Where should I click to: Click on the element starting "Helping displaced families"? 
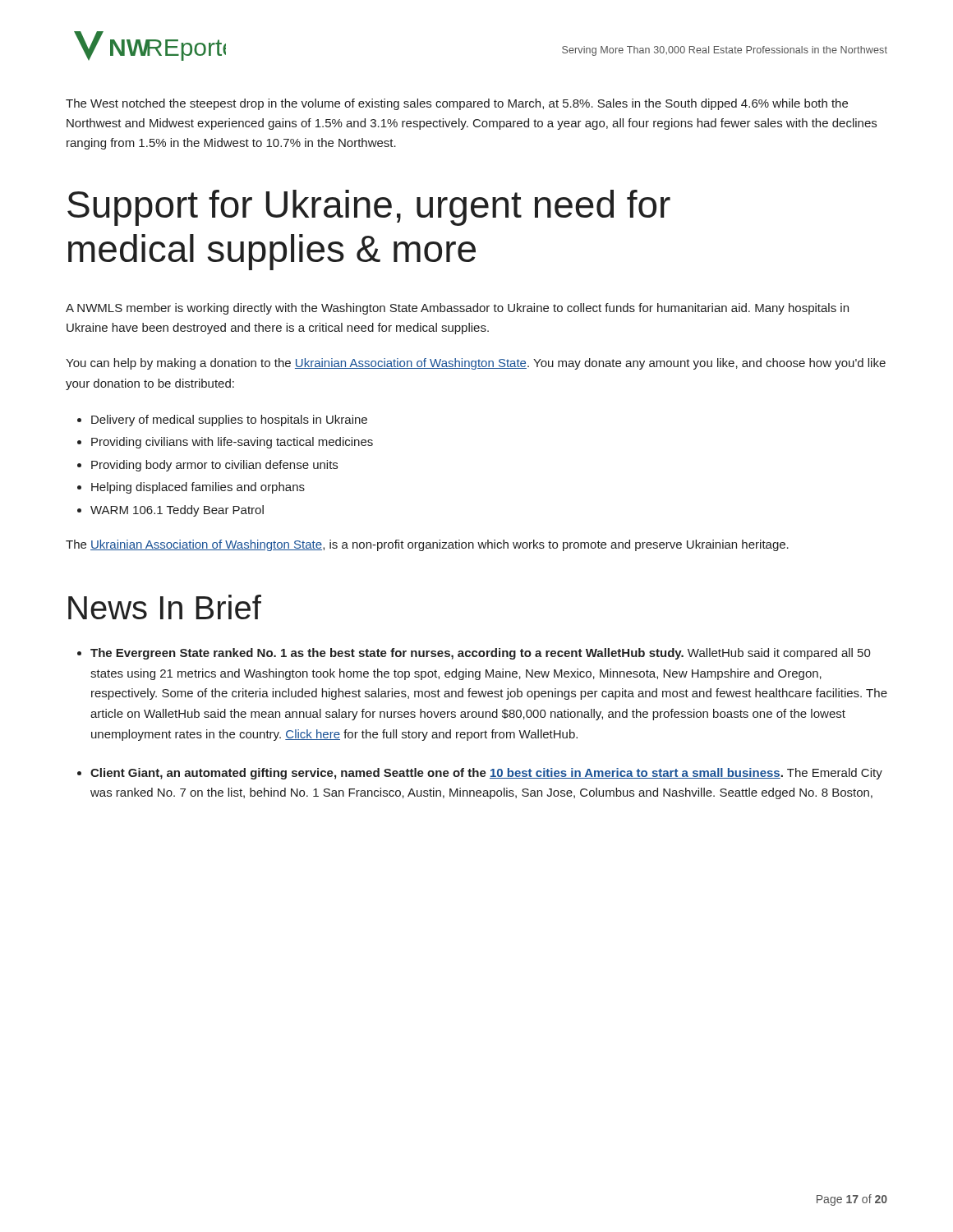(x=198, y=487)
